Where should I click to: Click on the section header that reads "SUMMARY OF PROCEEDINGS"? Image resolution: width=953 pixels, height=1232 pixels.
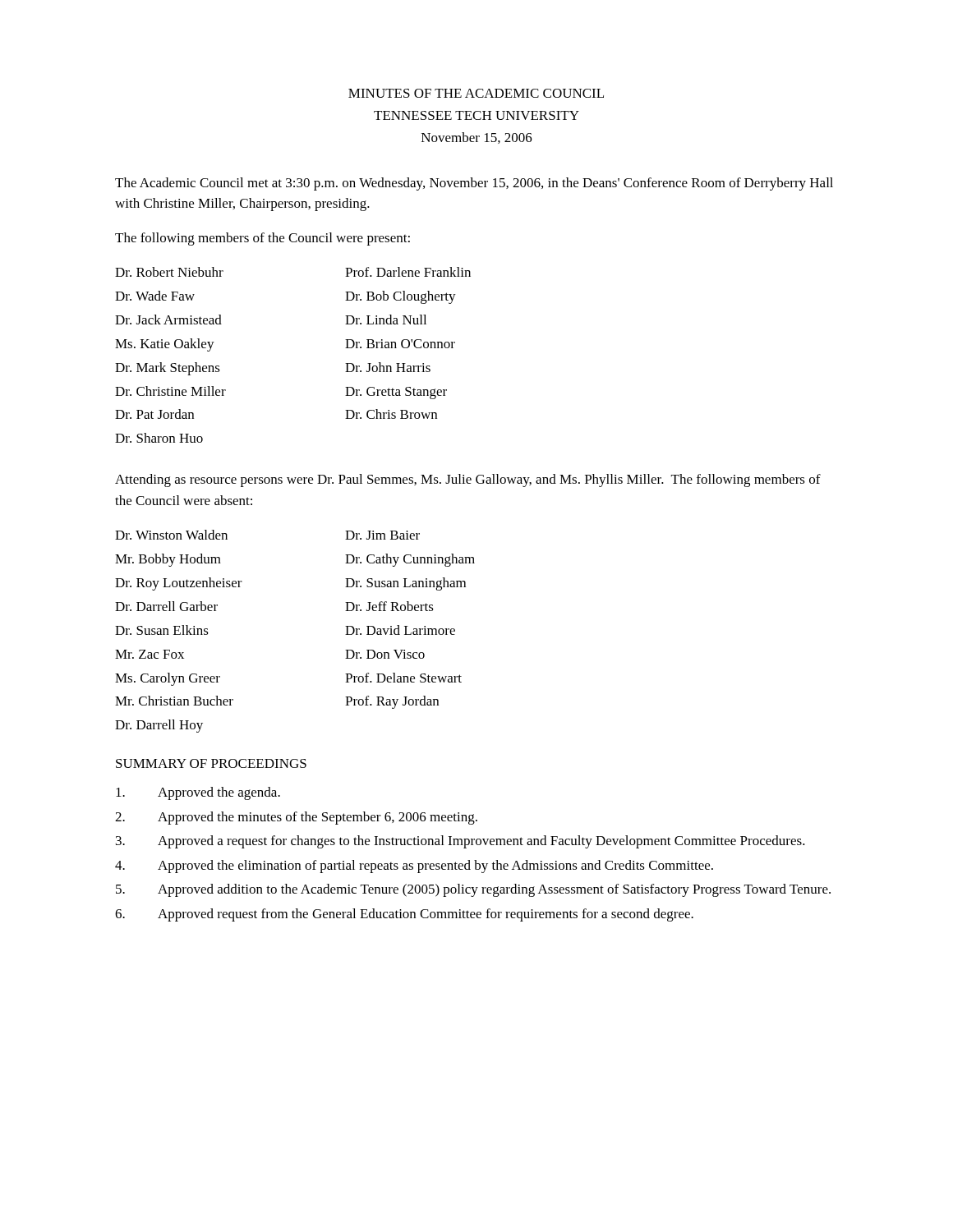[211, 764]
